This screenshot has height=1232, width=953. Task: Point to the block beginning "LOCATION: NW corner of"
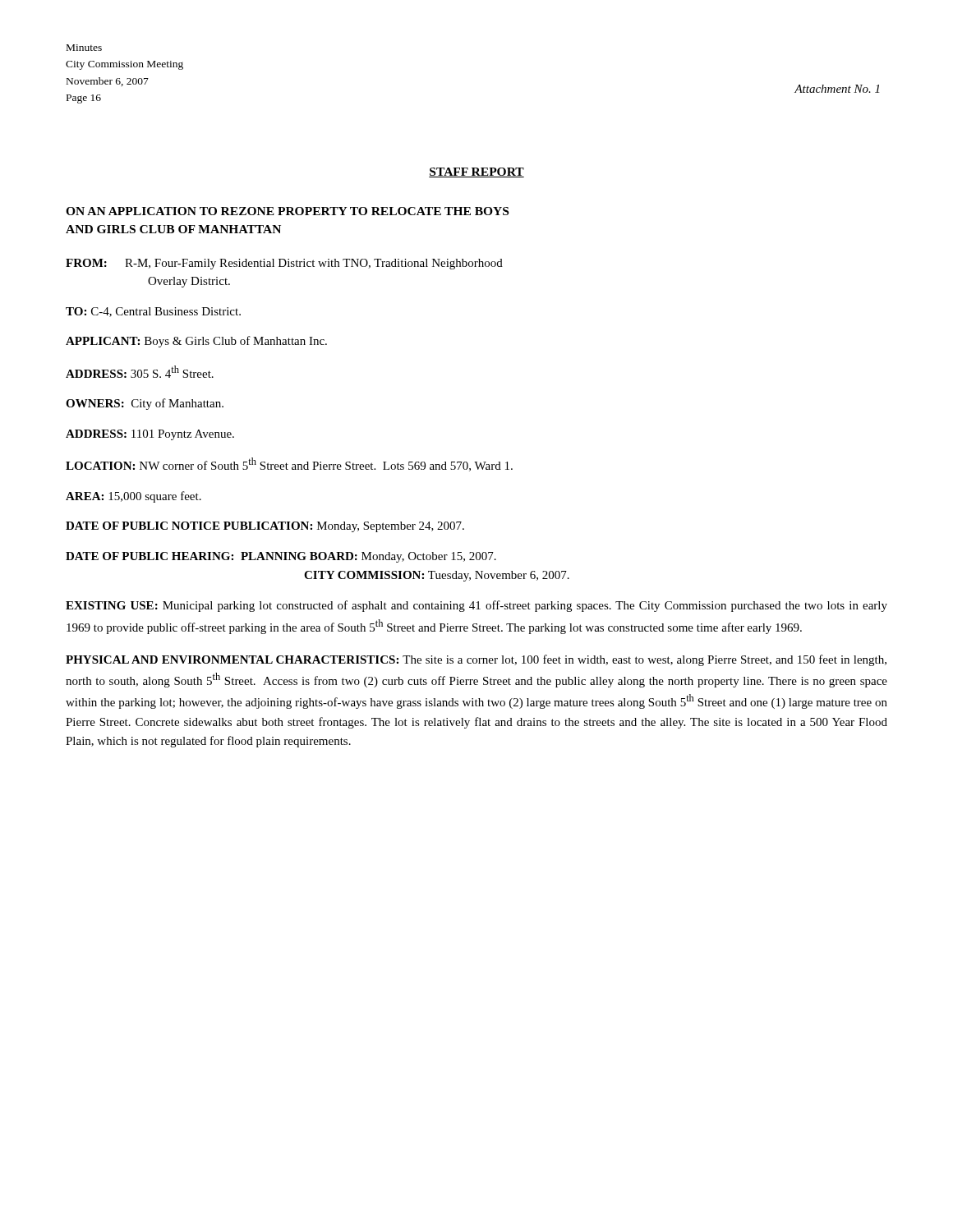tap(289, 464)
